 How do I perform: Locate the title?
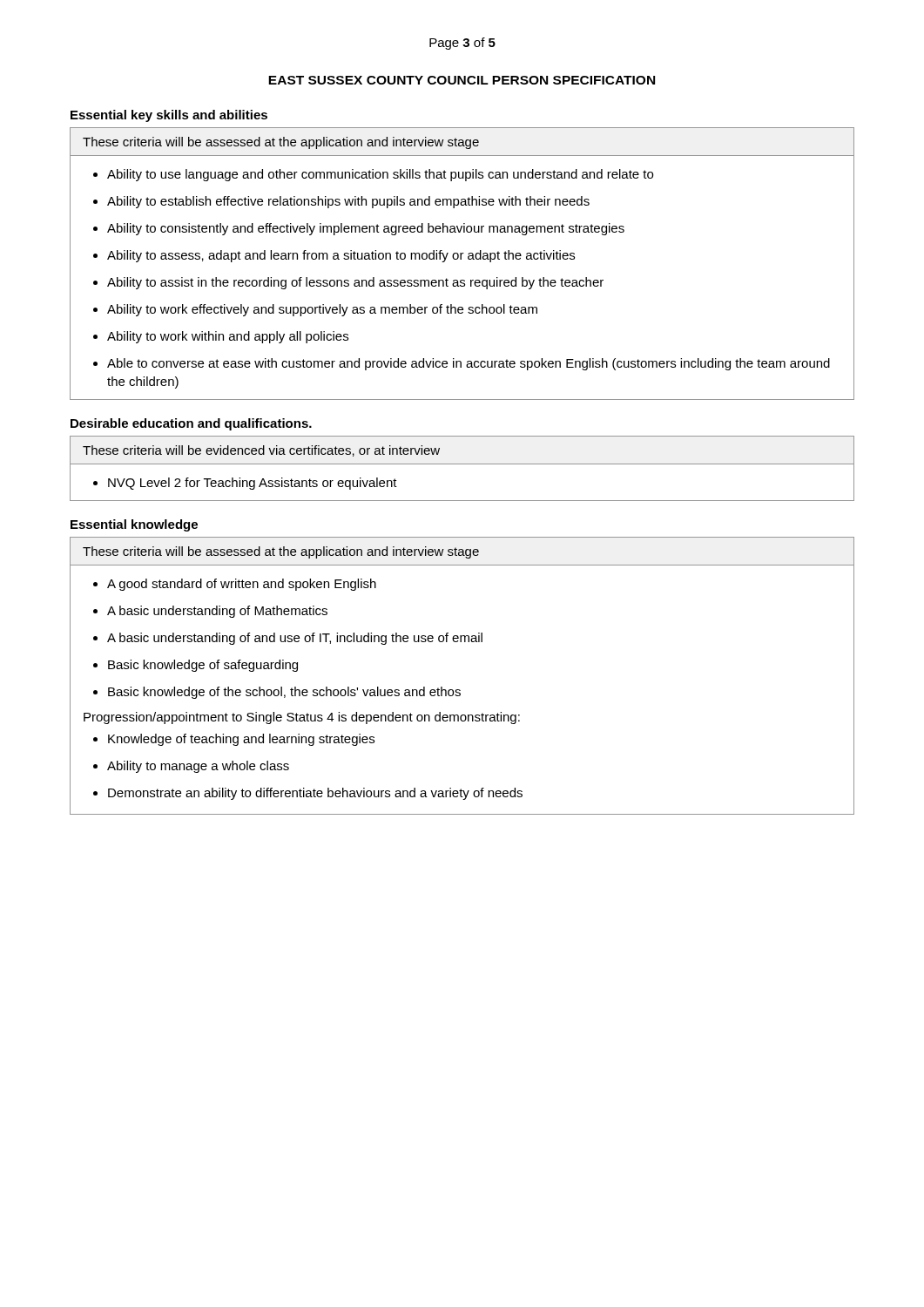pyautogui.click(x=462, y=80)
